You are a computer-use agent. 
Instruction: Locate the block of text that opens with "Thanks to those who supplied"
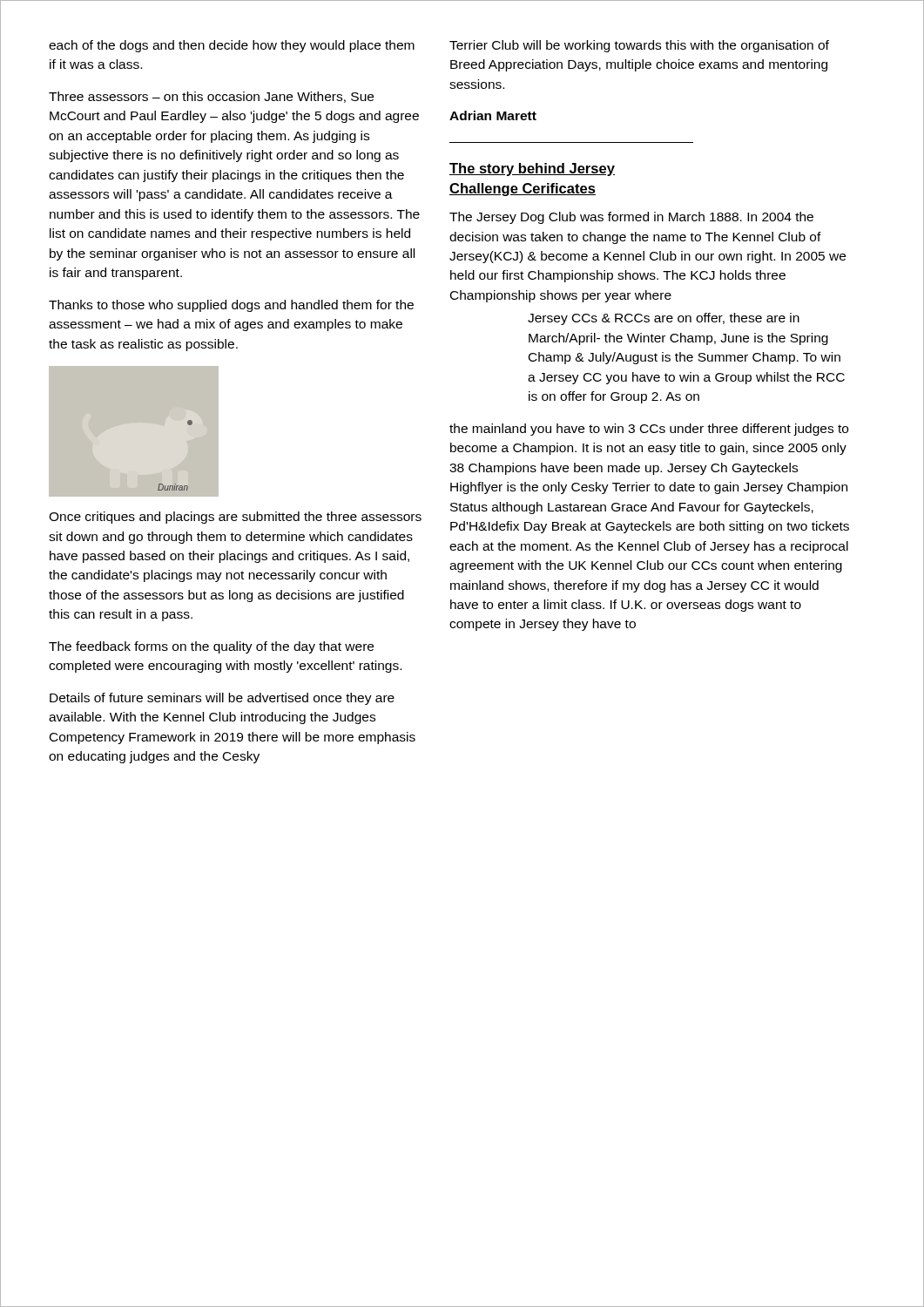[236, 324]
